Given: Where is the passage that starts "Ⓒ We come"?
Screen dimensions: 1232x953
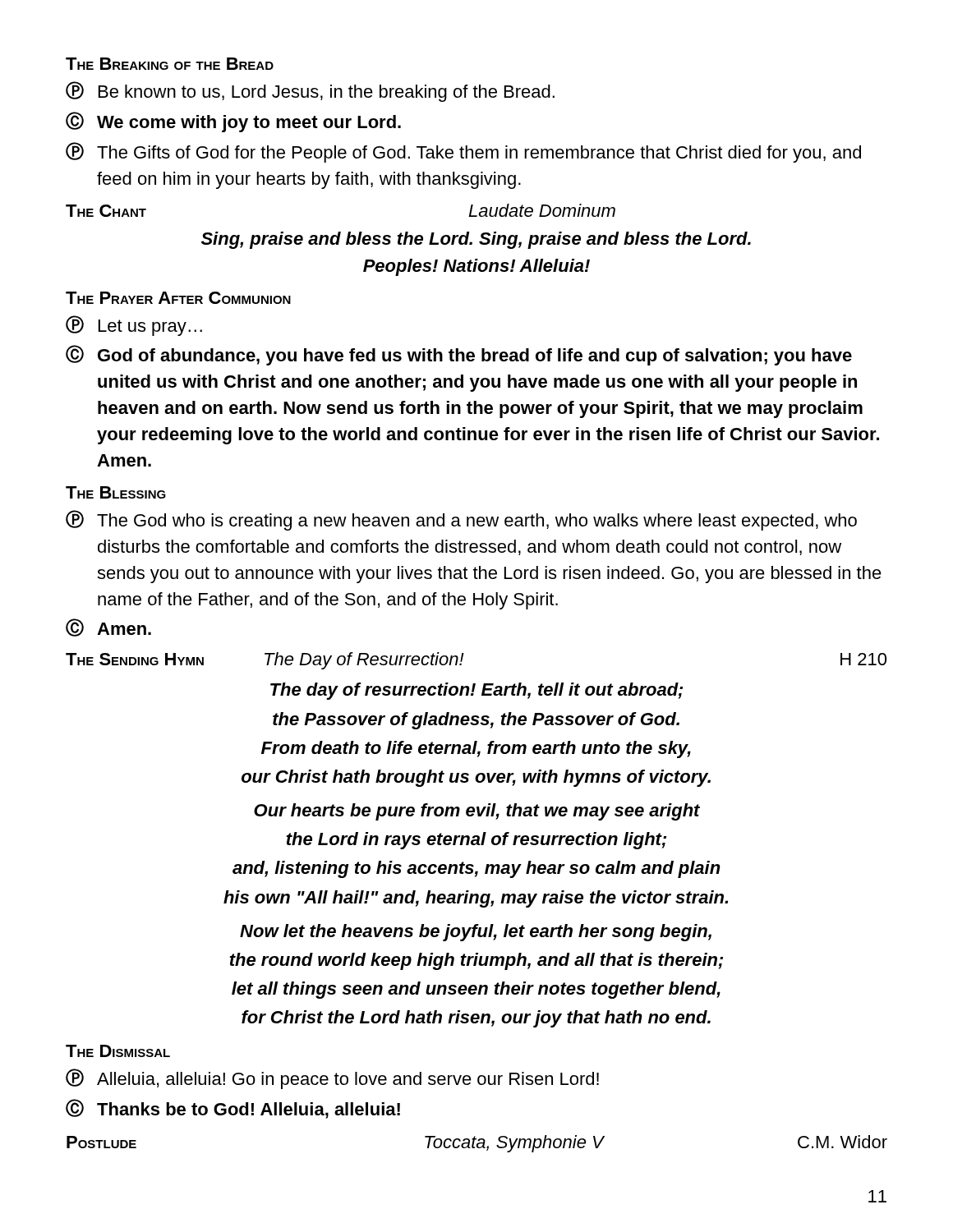Looking at the screenshot, I should pos(233,122).
